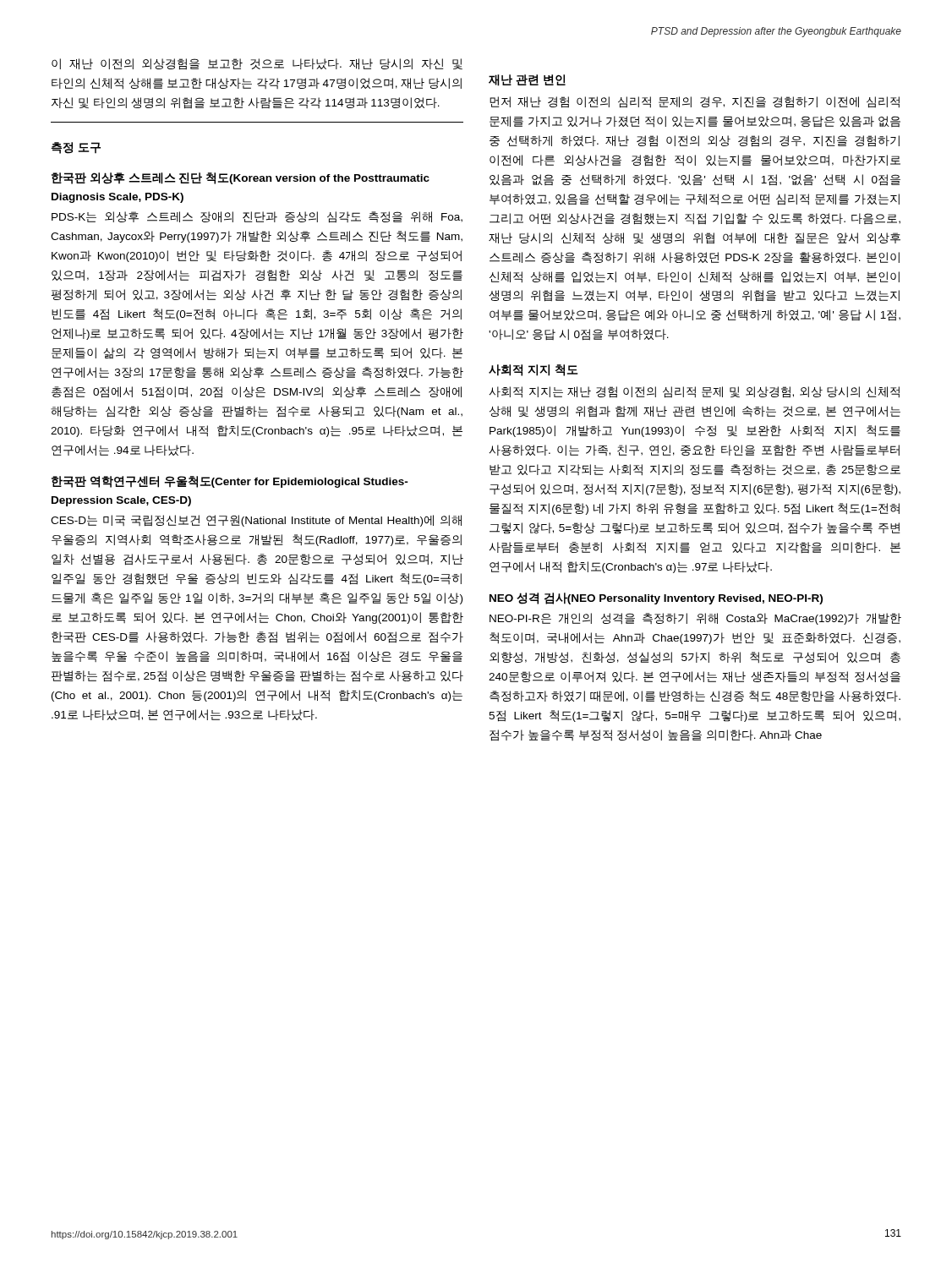Click on the section header with the text "측정 도구"
Viewport: 952px width, 1268px height.
[76, 147]
